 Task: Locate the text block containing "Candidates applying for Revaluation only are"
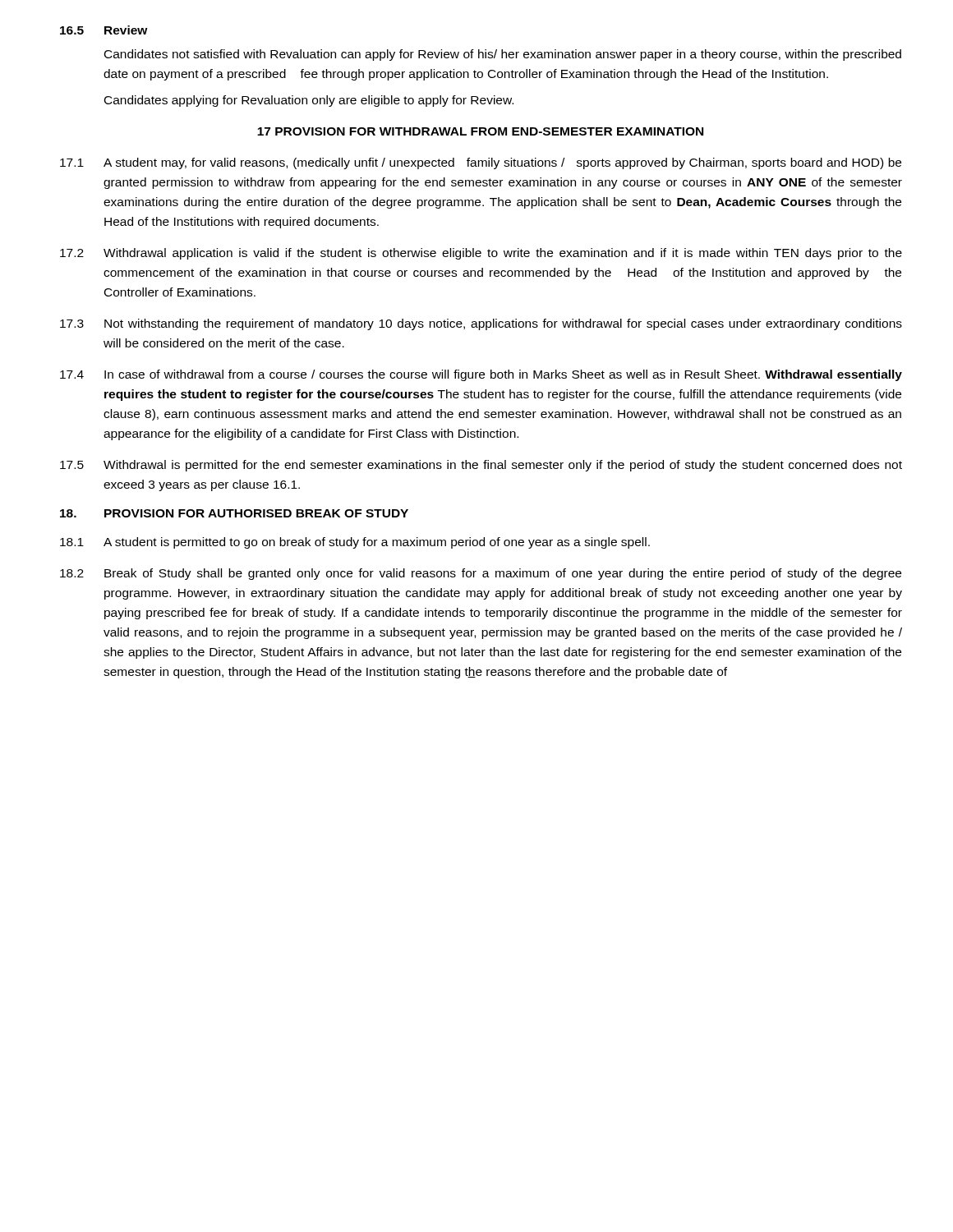[309, 100]
